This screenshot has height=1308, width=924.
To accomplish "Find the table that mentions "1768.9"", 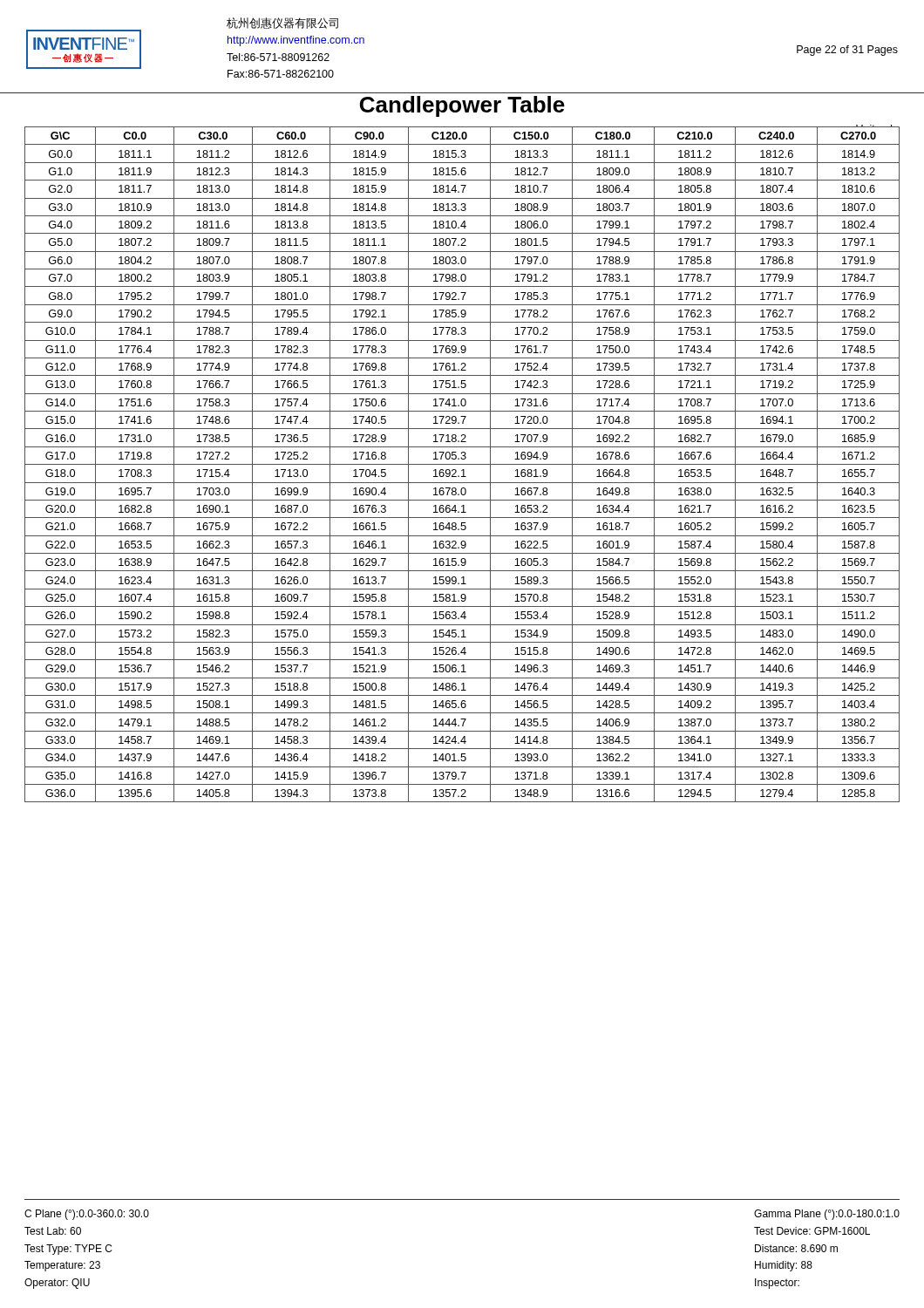I will [x=462, y=464].
